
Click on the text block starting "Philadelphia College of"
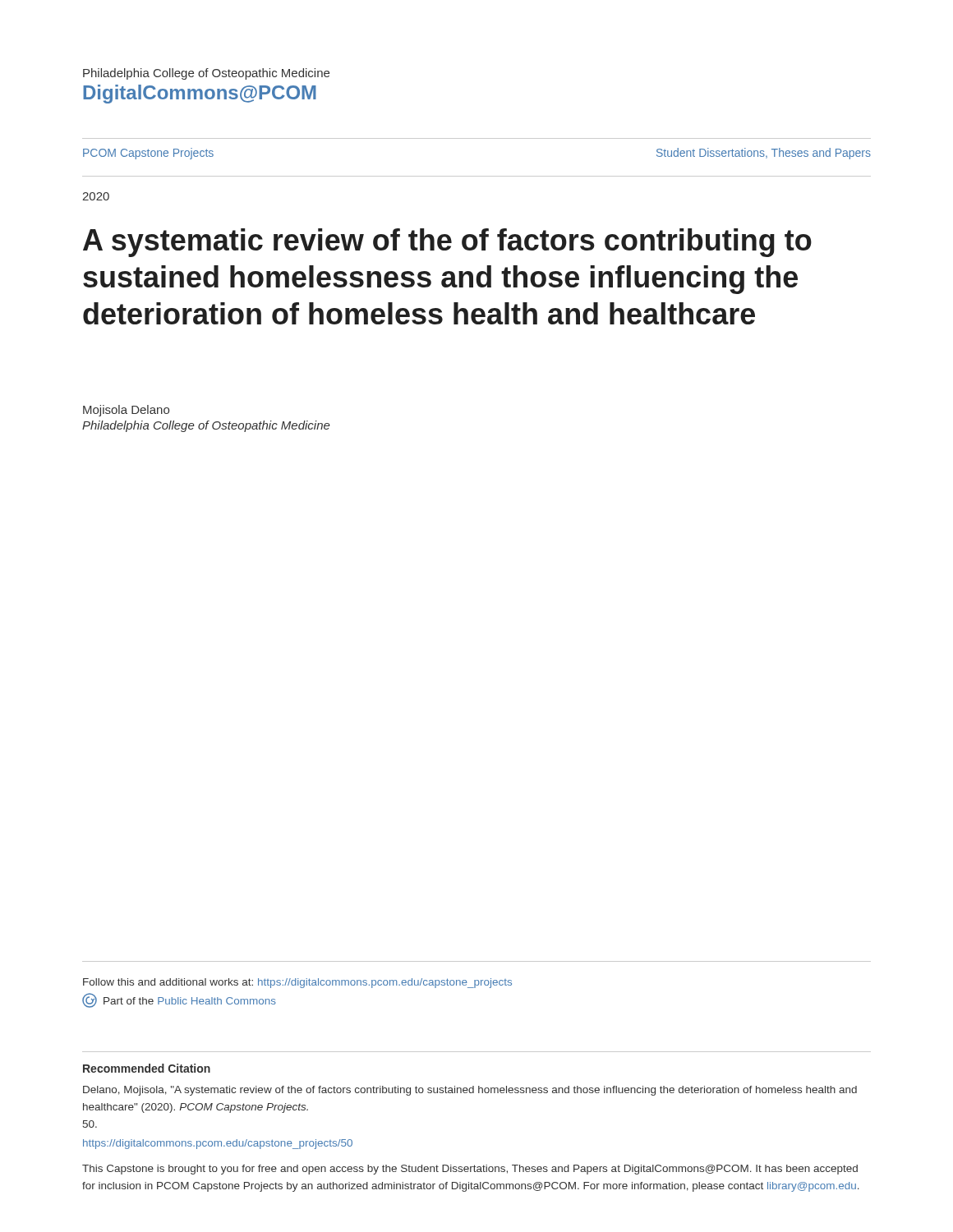[206, 73]
